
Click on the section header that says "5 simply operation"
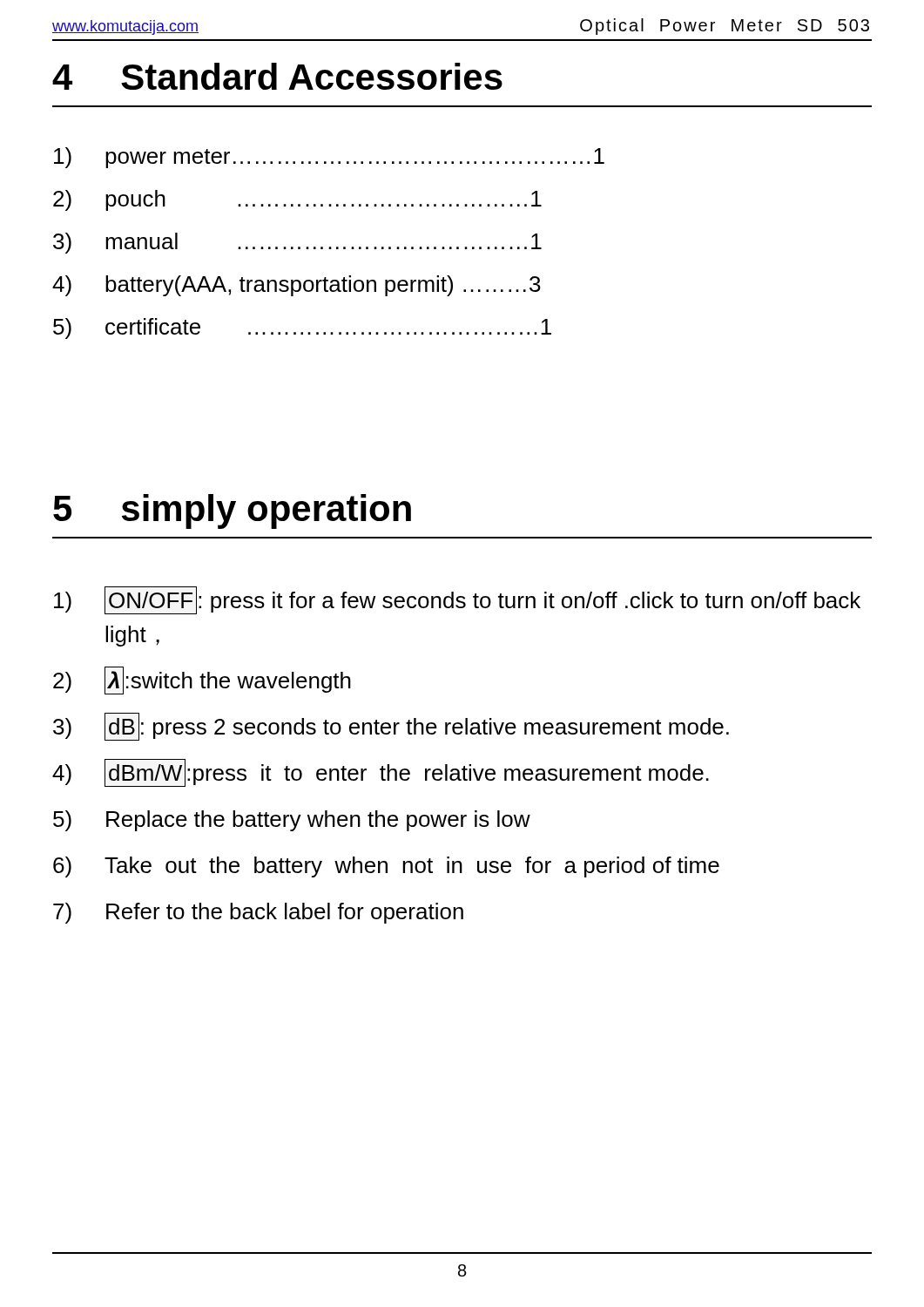[x=233, y=508]
